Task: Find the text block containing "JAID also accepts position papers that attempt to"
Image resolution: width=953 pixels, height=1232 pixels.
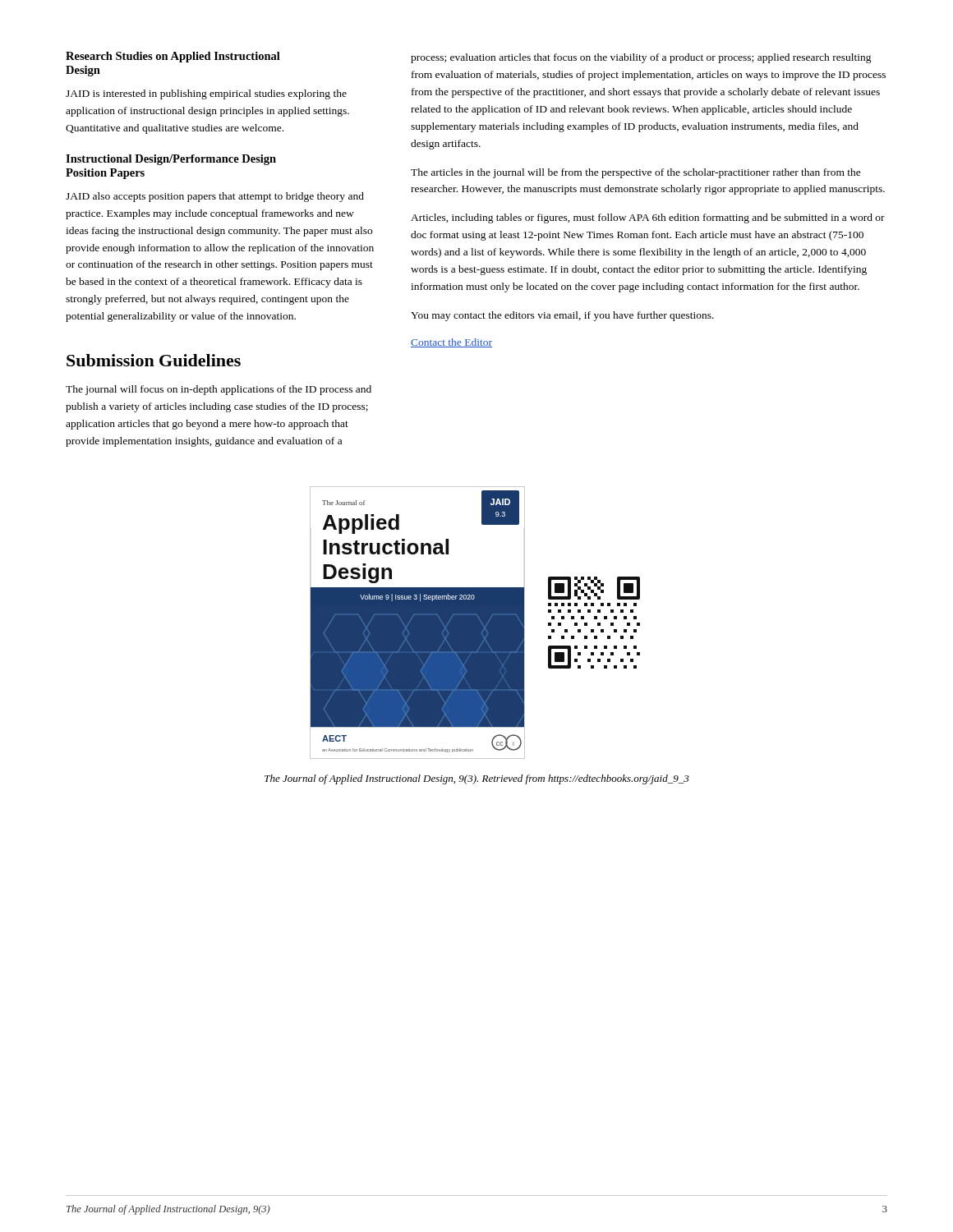Action: (x=220, y=256)
